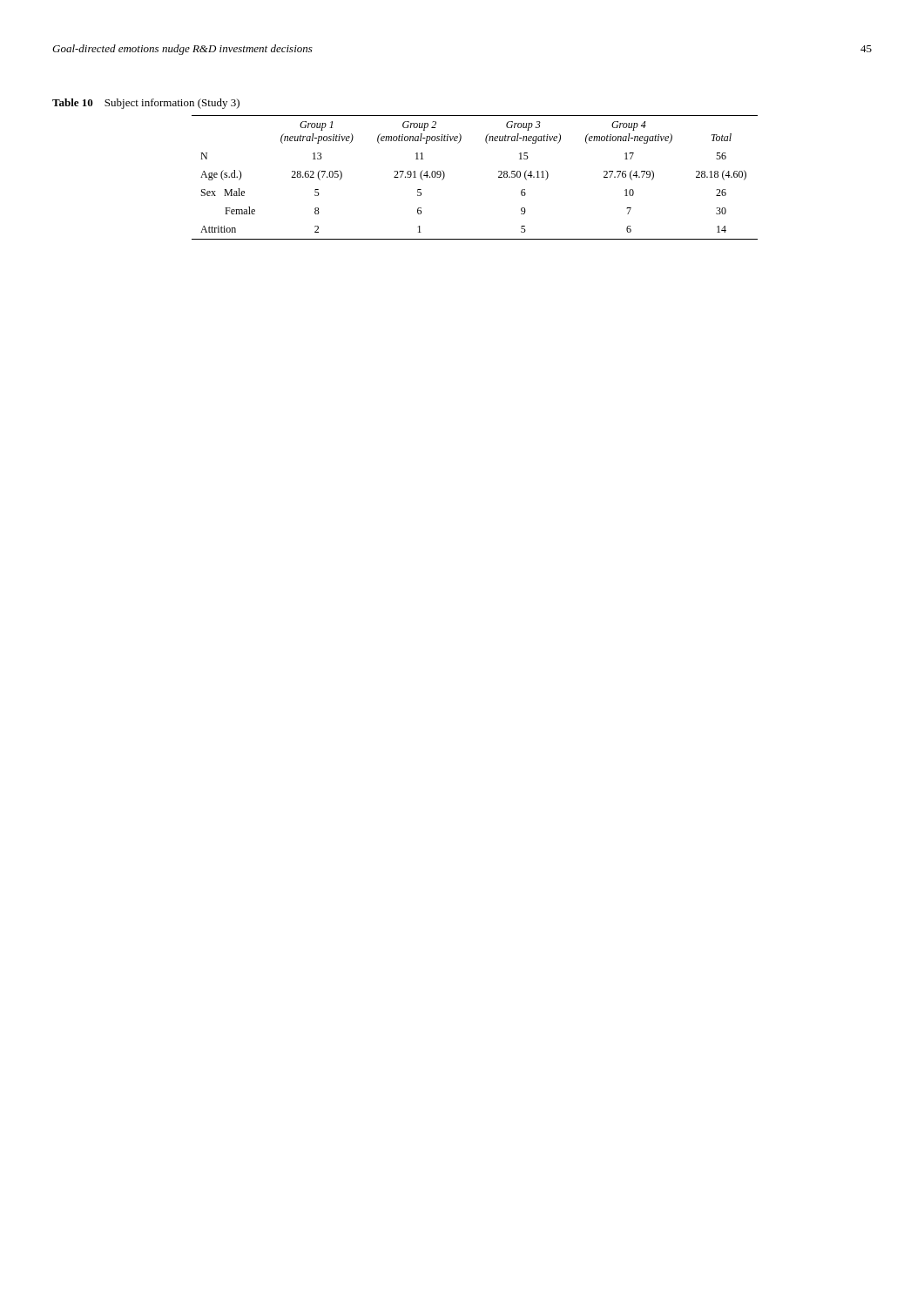This screenshot has height=1307, width=924.
Task: Where does it say "Table 10 Subject information (Study 3)"?
Action: click(146, 102)
